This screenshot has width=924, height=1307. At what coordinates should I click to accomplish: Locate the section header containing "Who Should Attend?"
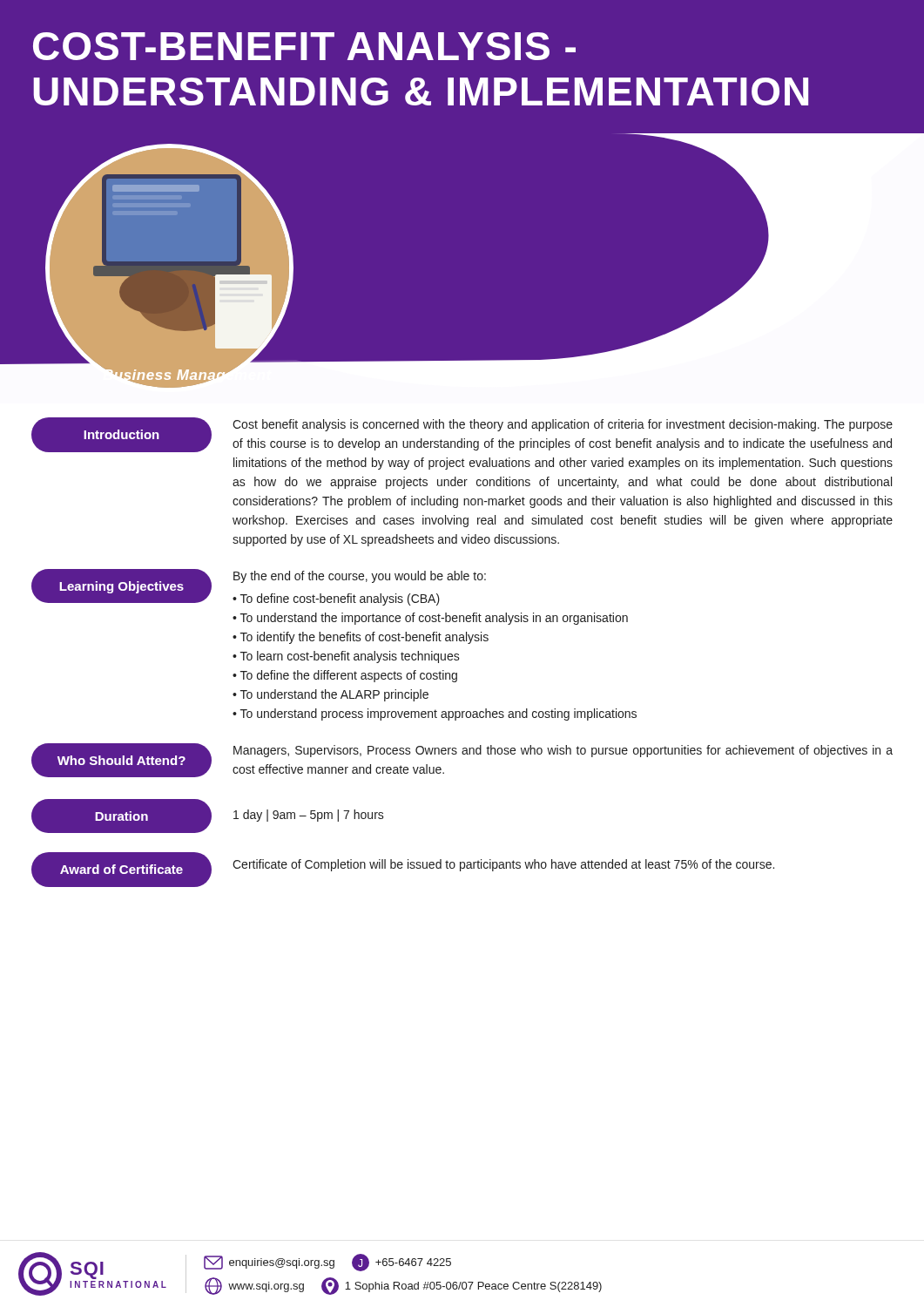pos(122,760)
